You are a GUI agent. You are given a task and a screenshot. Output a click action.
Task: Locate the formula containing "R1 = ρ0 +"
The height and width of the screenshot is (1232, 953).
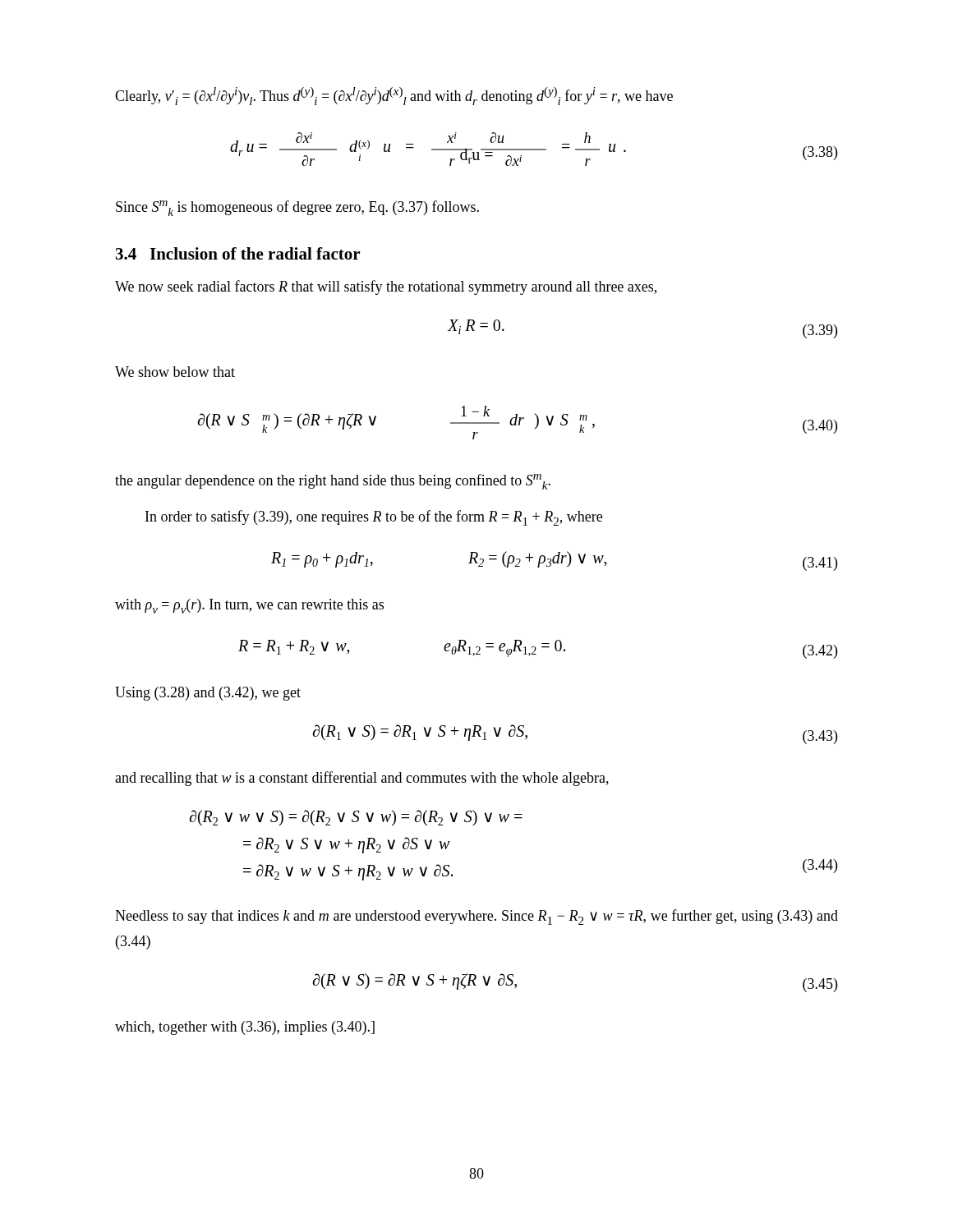(x=476, y=562)
